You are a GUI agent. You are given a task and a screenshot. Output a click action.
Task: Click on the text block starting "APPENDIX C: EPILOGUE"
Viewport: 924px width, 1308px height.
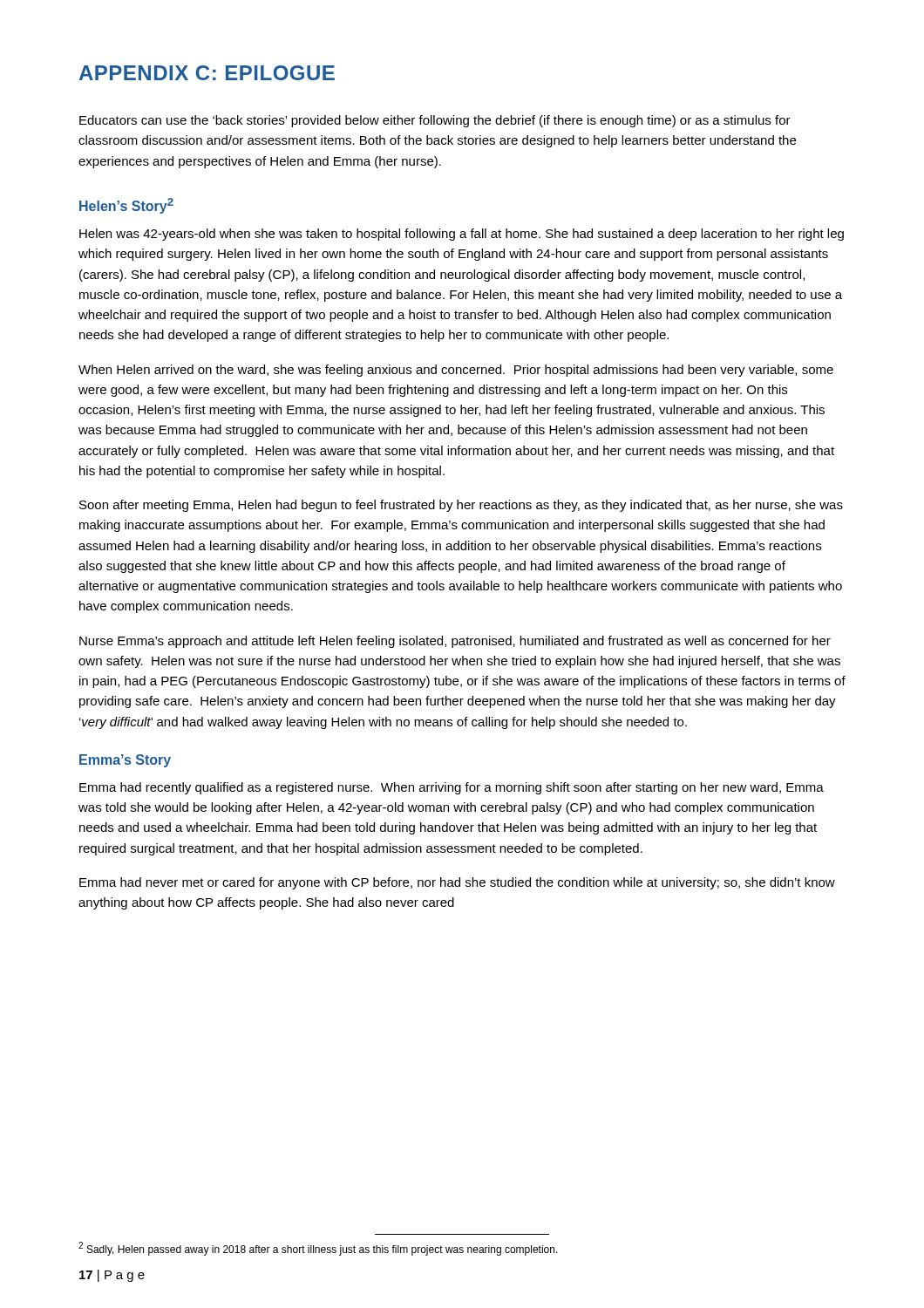(x=207, y=73)
